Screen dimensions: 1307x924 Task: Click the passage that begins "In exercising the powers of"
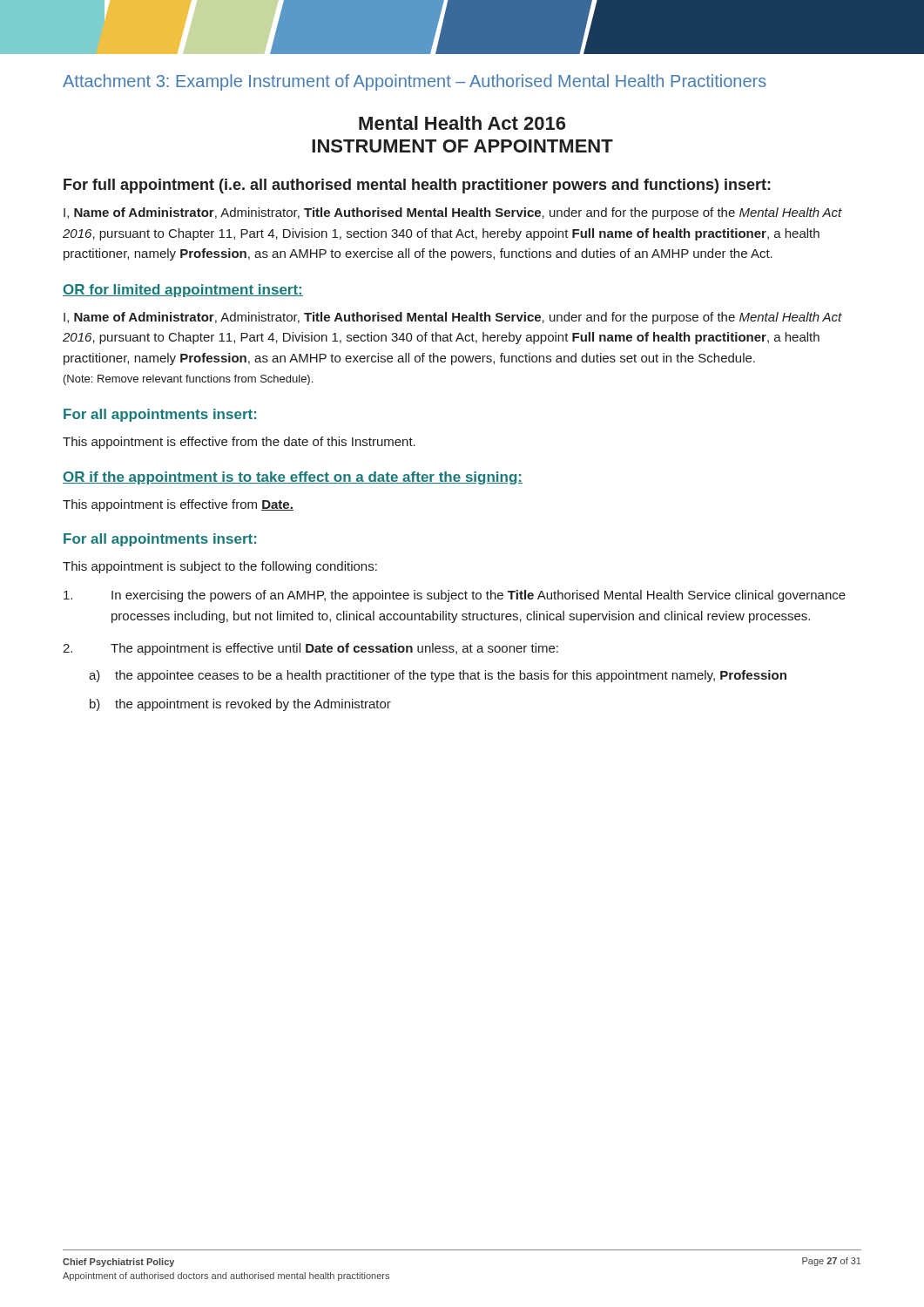[x=462, y=605]
